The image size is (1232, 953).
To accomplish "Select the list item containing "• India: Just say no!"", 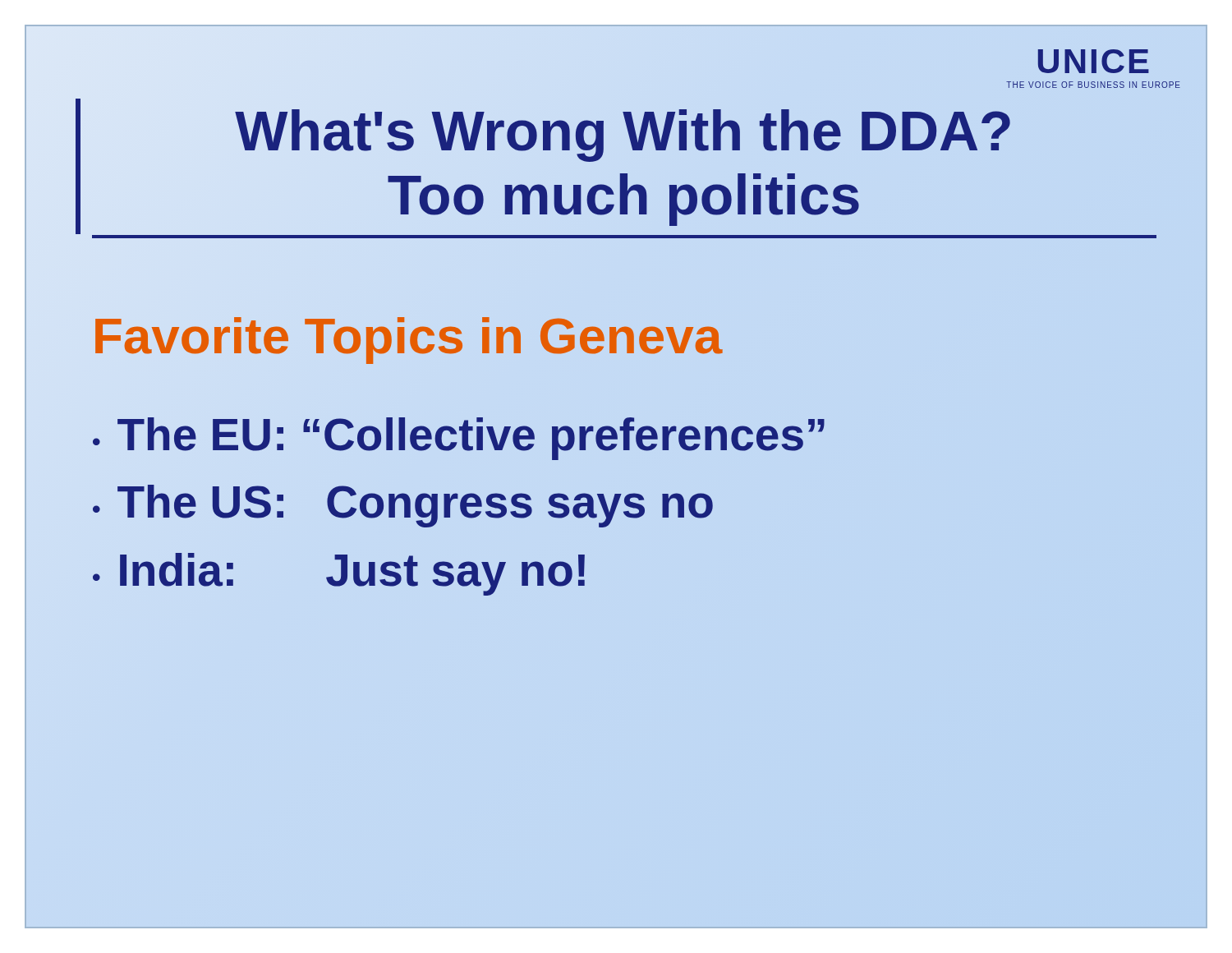I will [x=340, y=570].
